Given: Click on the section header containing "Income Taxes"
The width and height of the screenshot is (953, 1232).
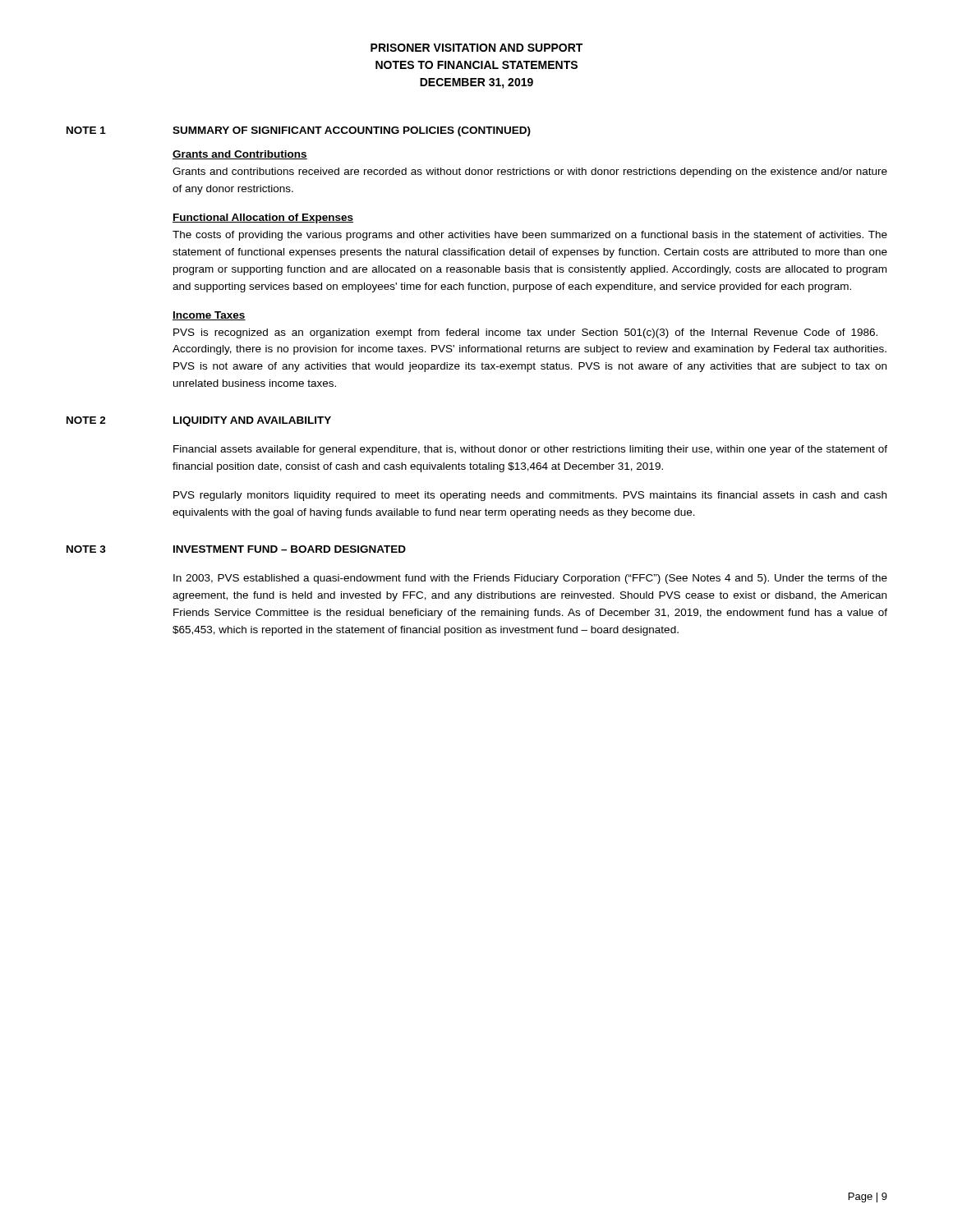Looking at the screenshot, I should 209,315.
